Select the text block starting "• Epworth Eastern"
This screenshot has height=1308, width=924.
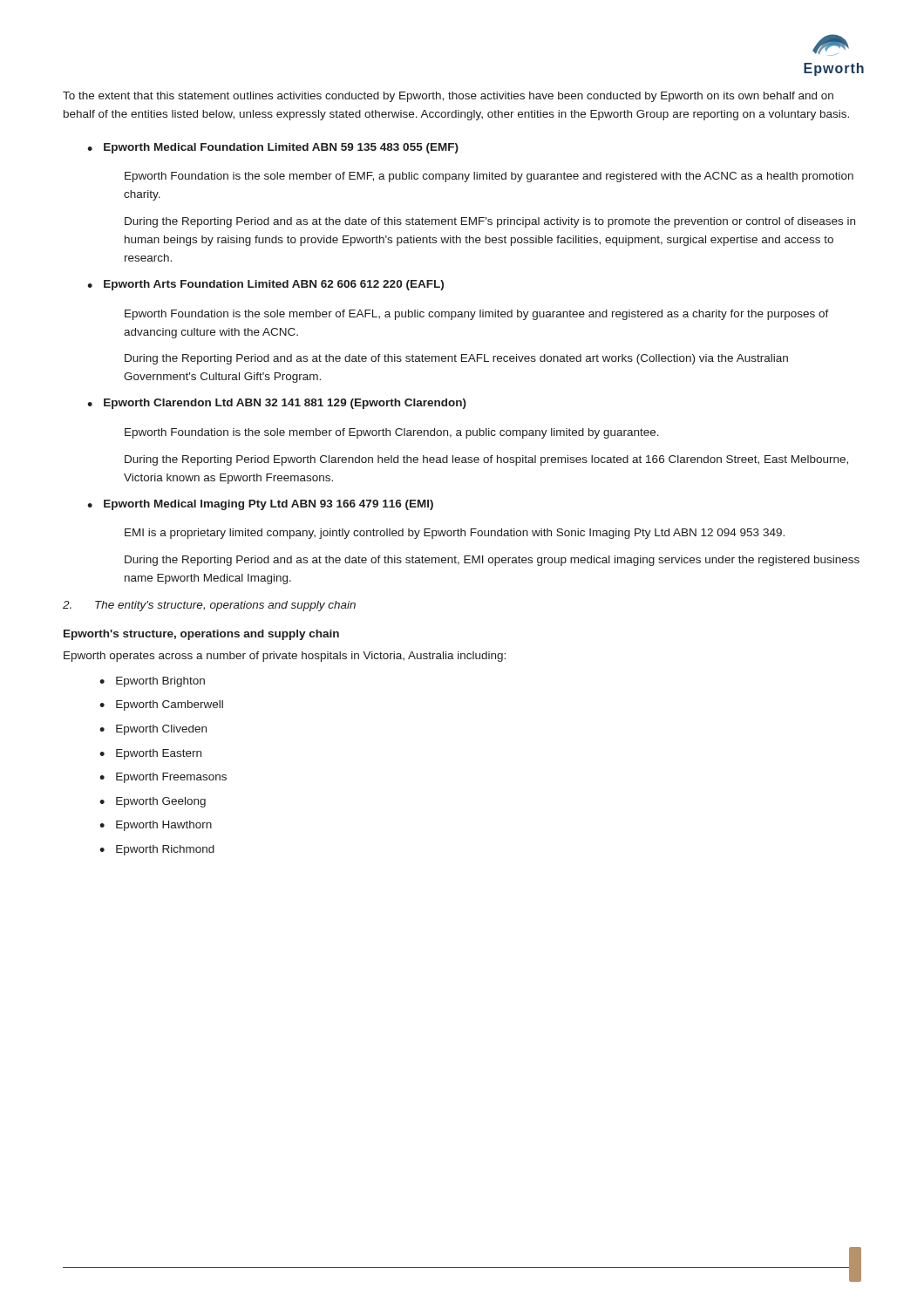[151, 754]
